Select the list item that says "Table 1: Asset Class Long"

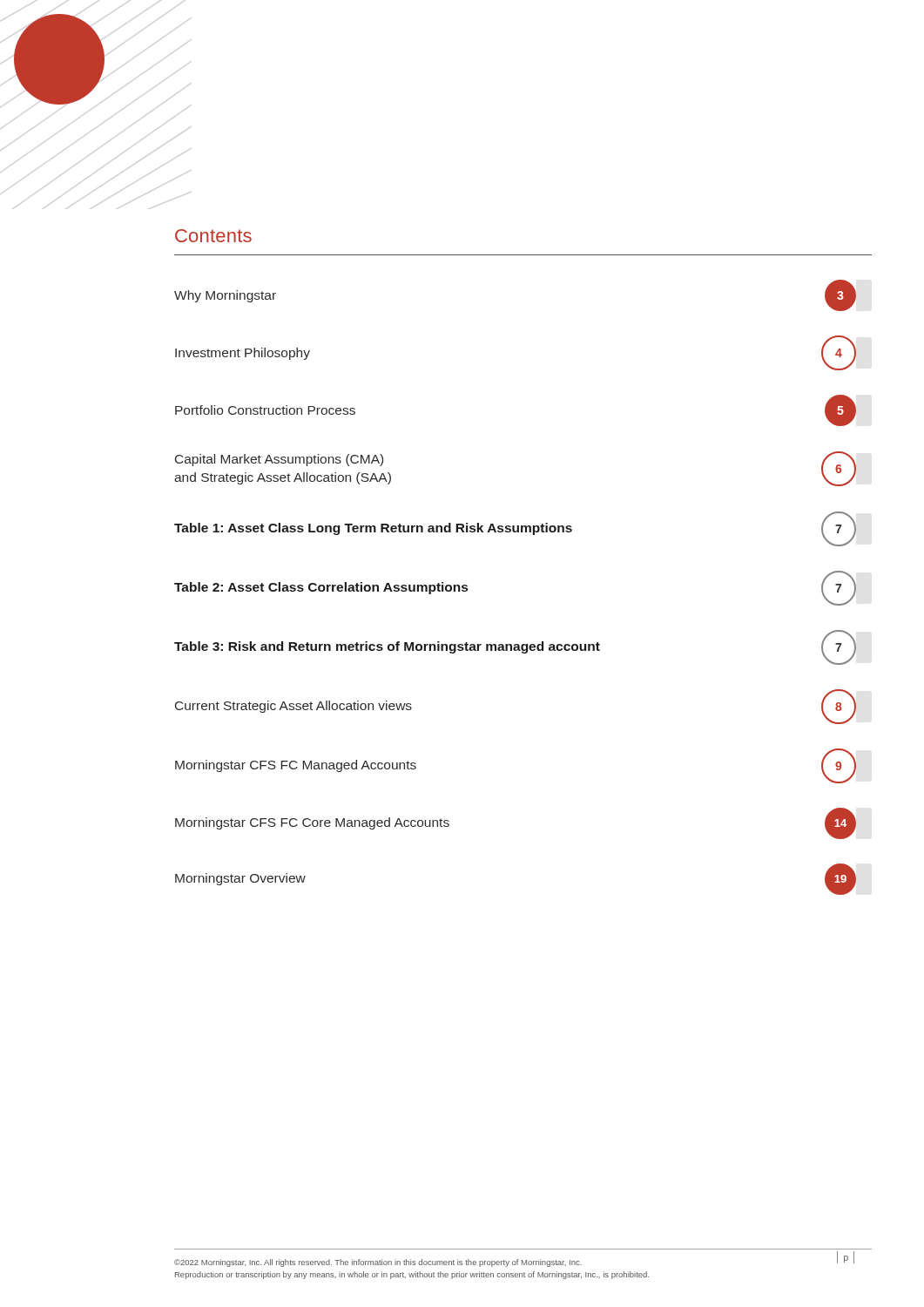[x=523, y=529]
